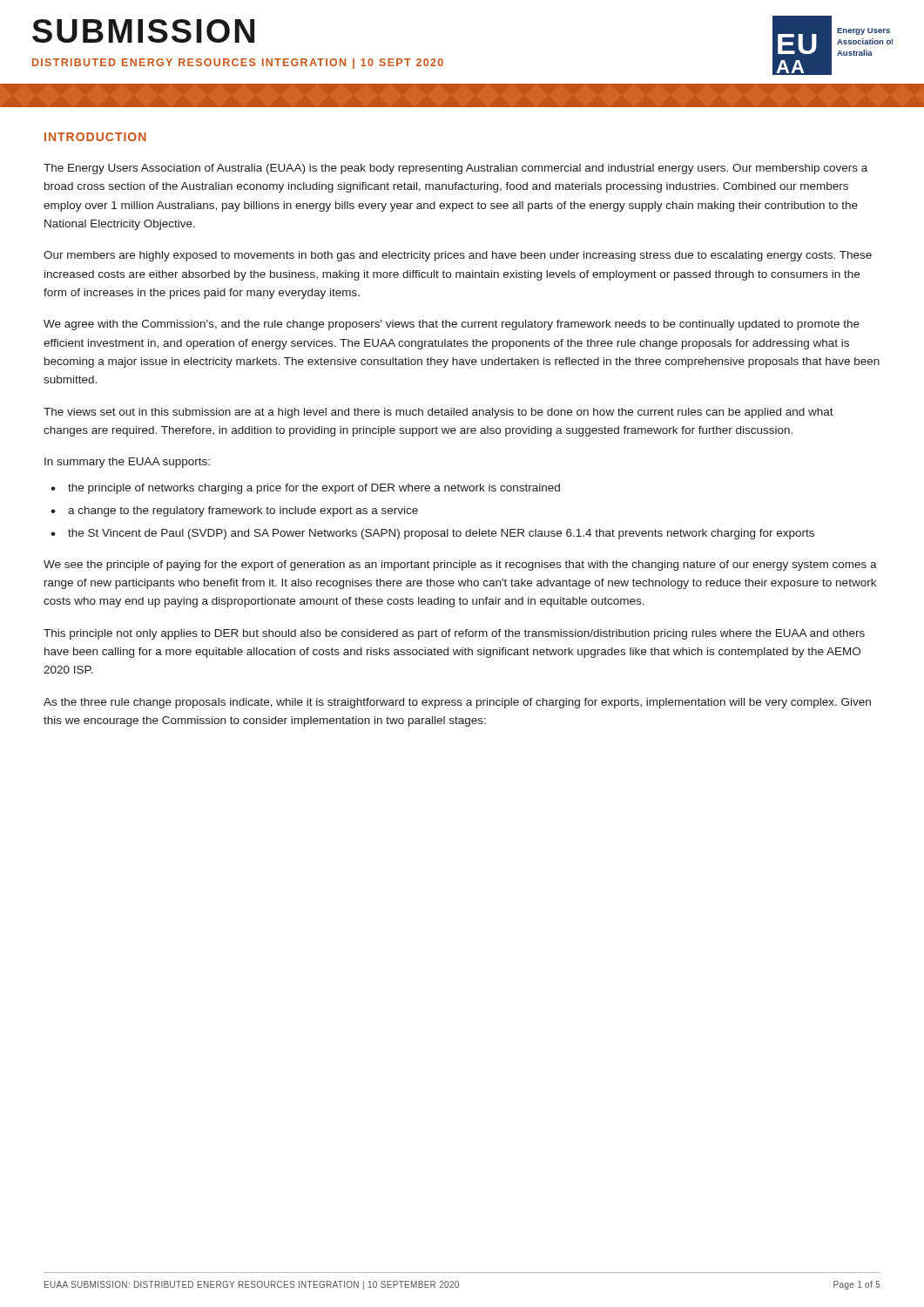Locate the region starting "As the three rule change proposals"
This screenshot has height=1307, width=924.
pyautogui.click(x=458, y=711)
